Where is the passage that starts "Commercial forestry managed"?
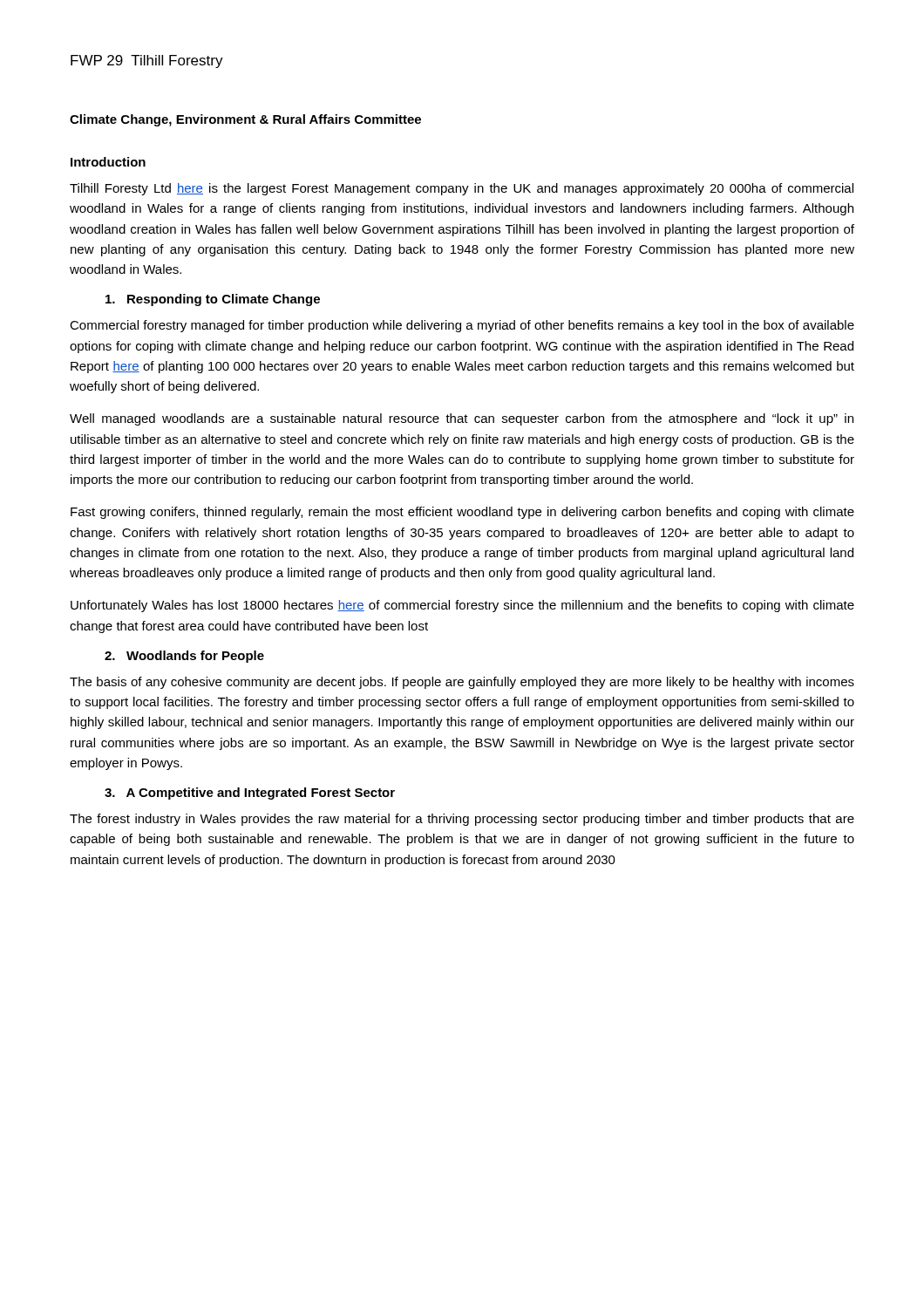 click(x=462, y=355)
